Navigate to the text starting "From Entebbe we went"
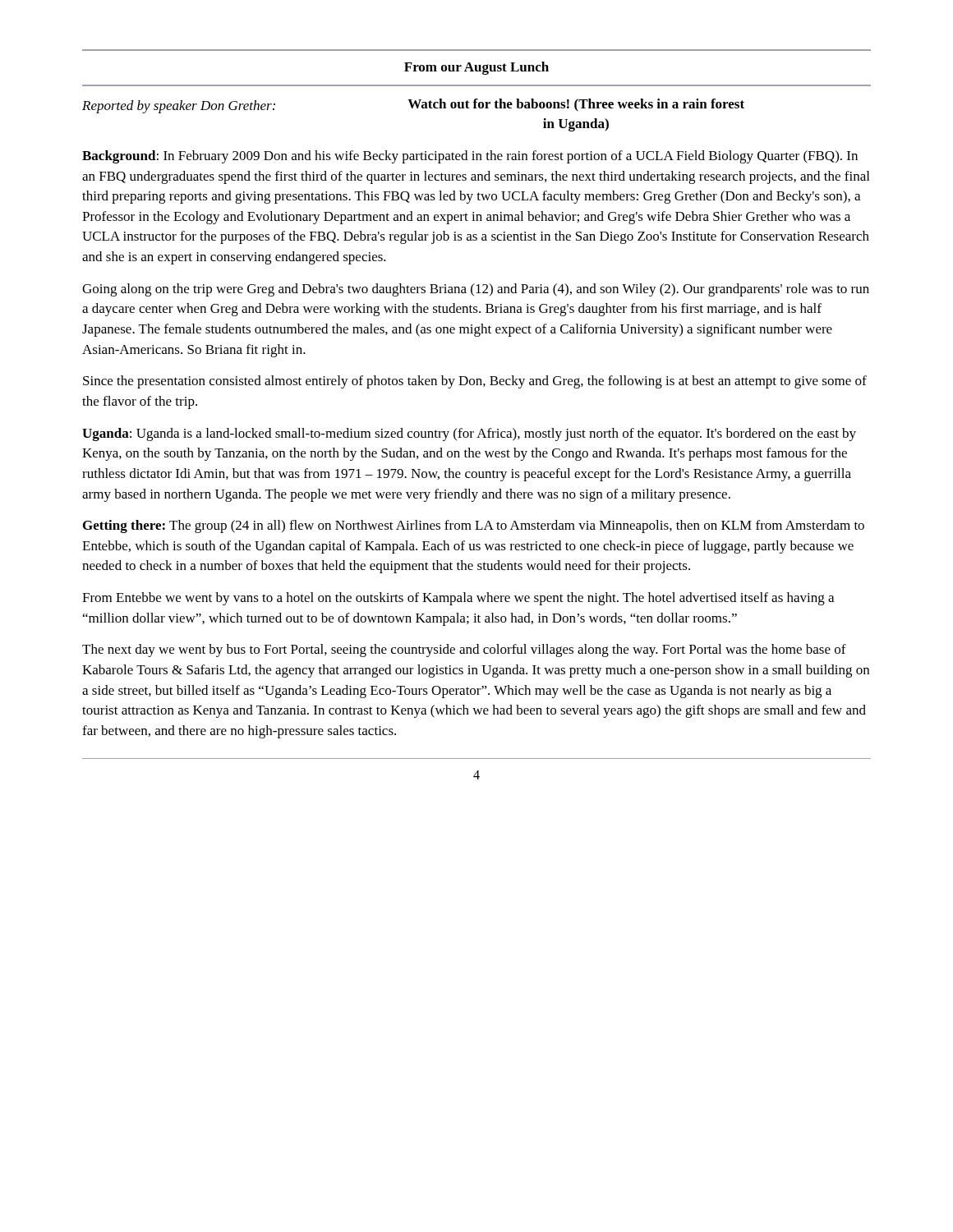The image size is (953, 1232). pyautogui.click(x=458, y=608)
